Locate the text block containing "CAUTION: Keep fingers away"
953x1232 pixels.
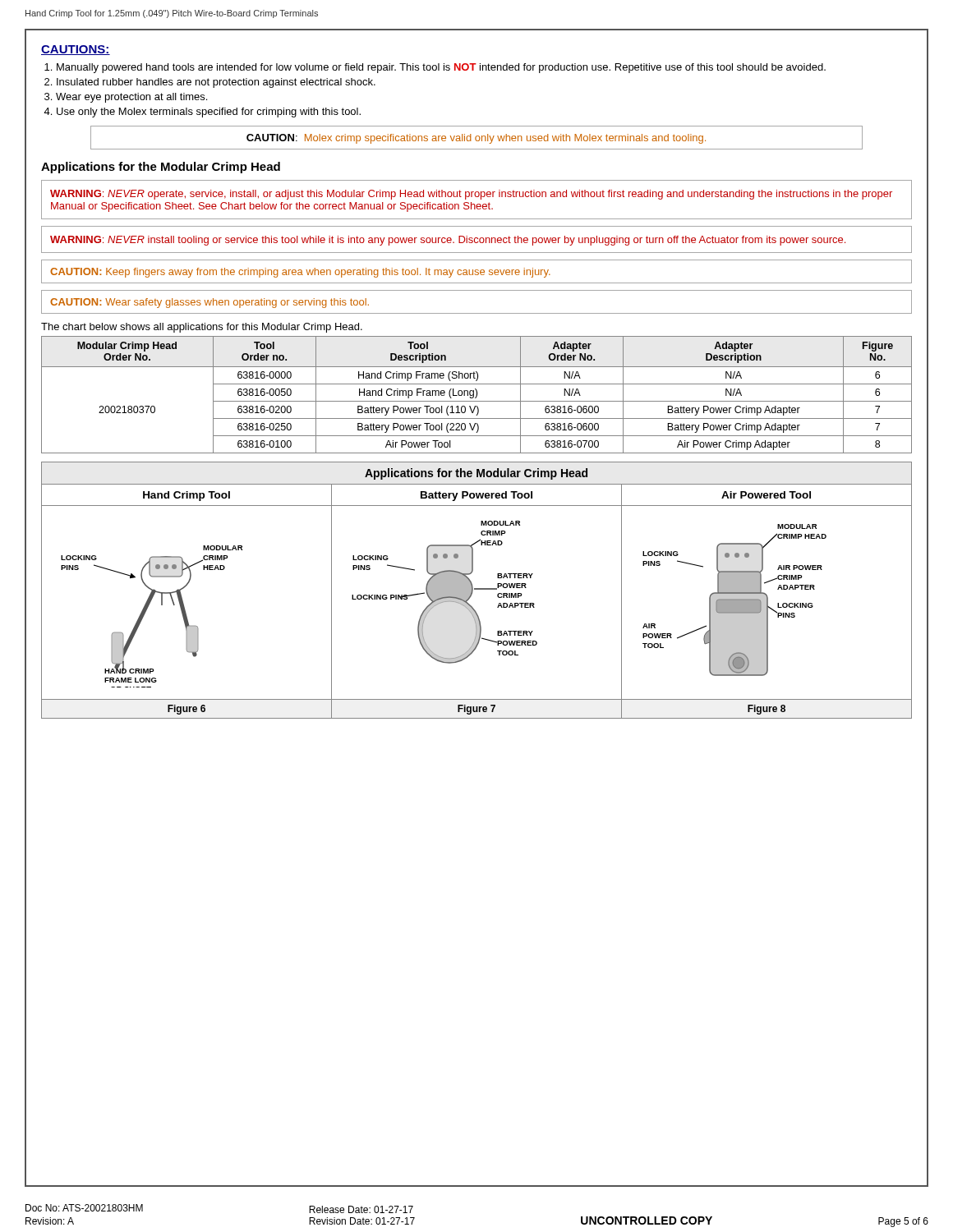[x=301, y=271]
